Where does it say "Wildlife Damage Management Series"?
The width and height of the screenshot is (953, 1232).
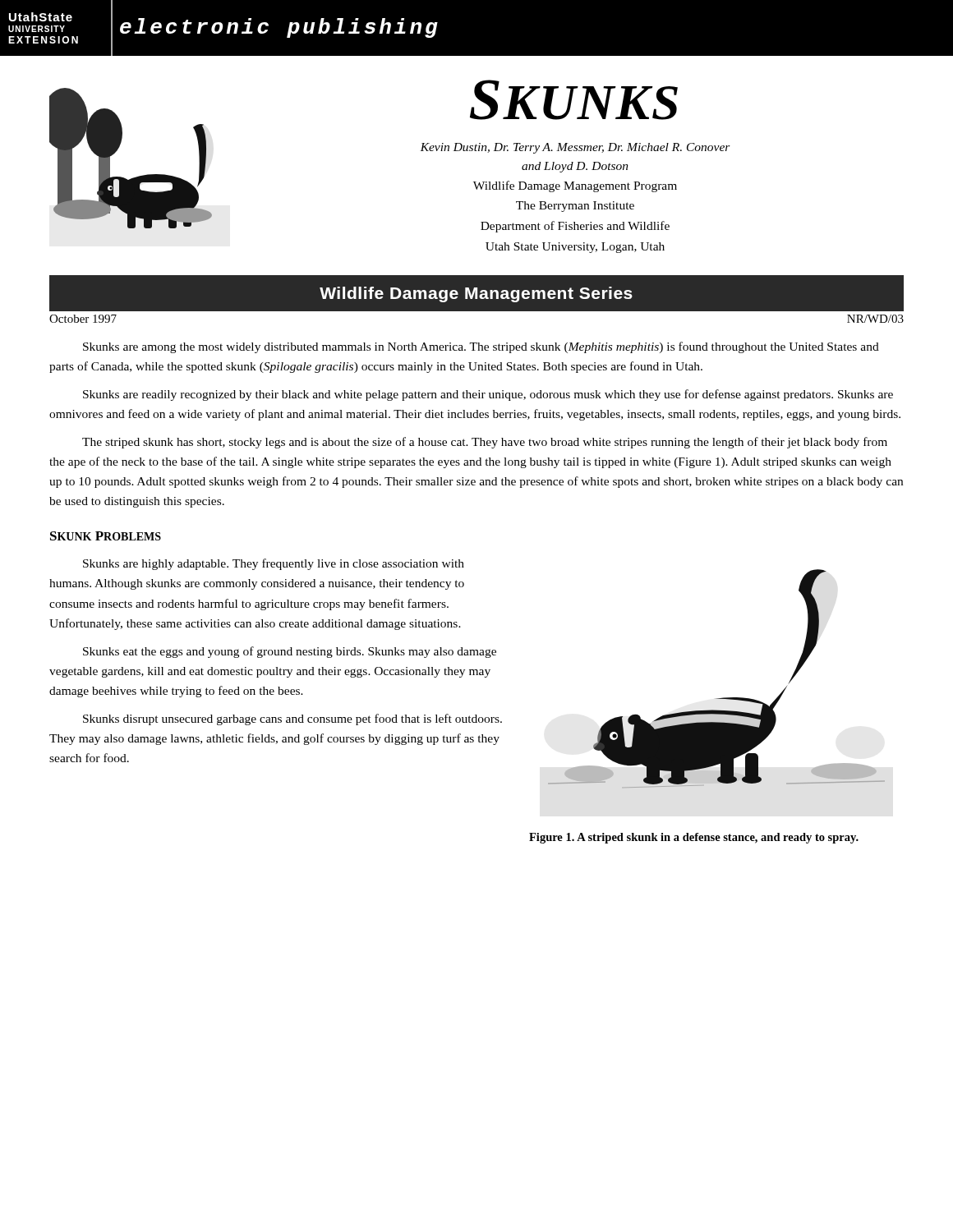[476, 293]
